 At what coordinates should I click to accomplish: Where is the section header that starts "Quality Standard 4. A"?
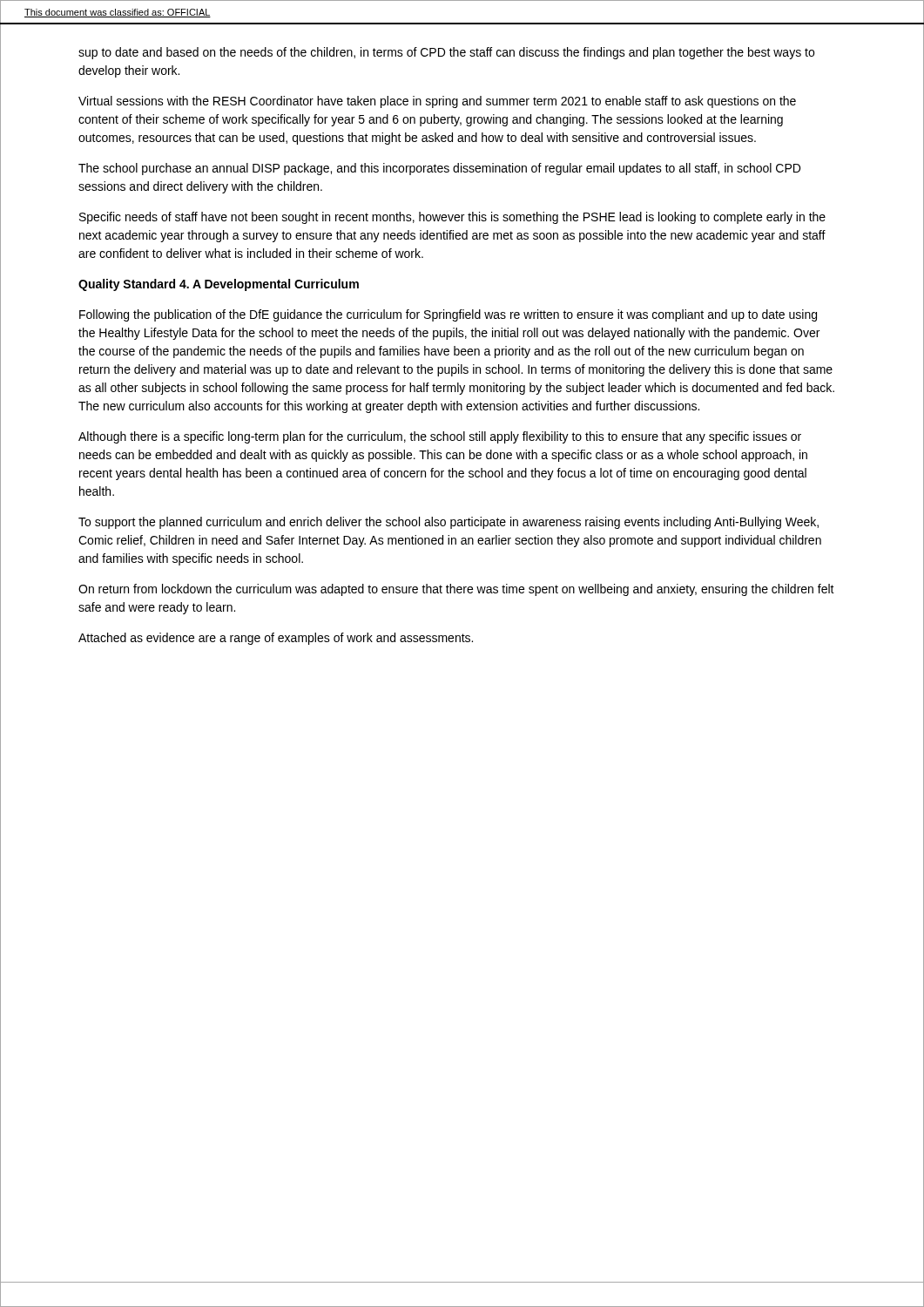pyautogui.click(x=219, y=285)
